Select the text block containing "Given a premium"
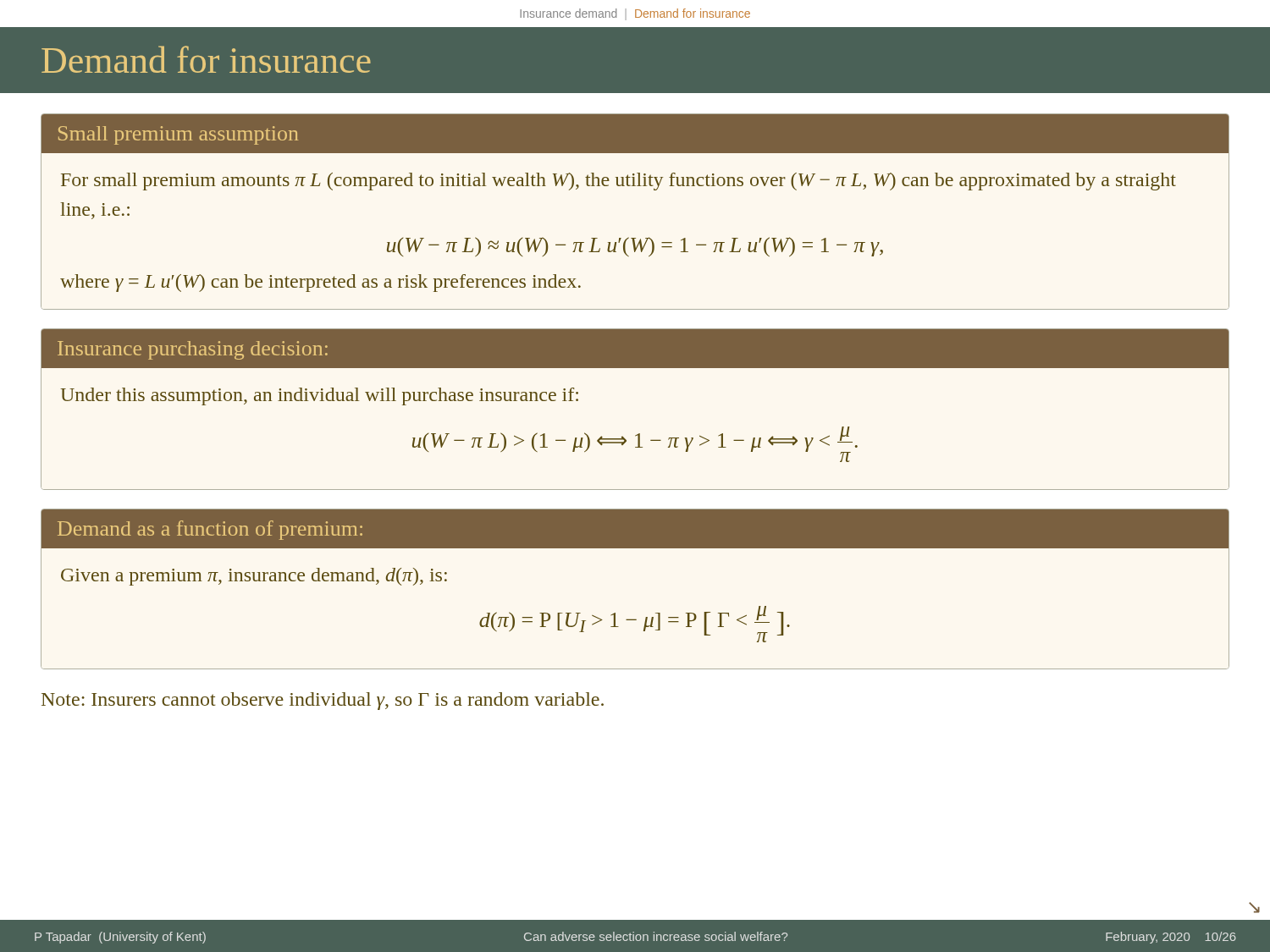The height and width of the screenshot is (952, 1270). click(x=254, y=574)
